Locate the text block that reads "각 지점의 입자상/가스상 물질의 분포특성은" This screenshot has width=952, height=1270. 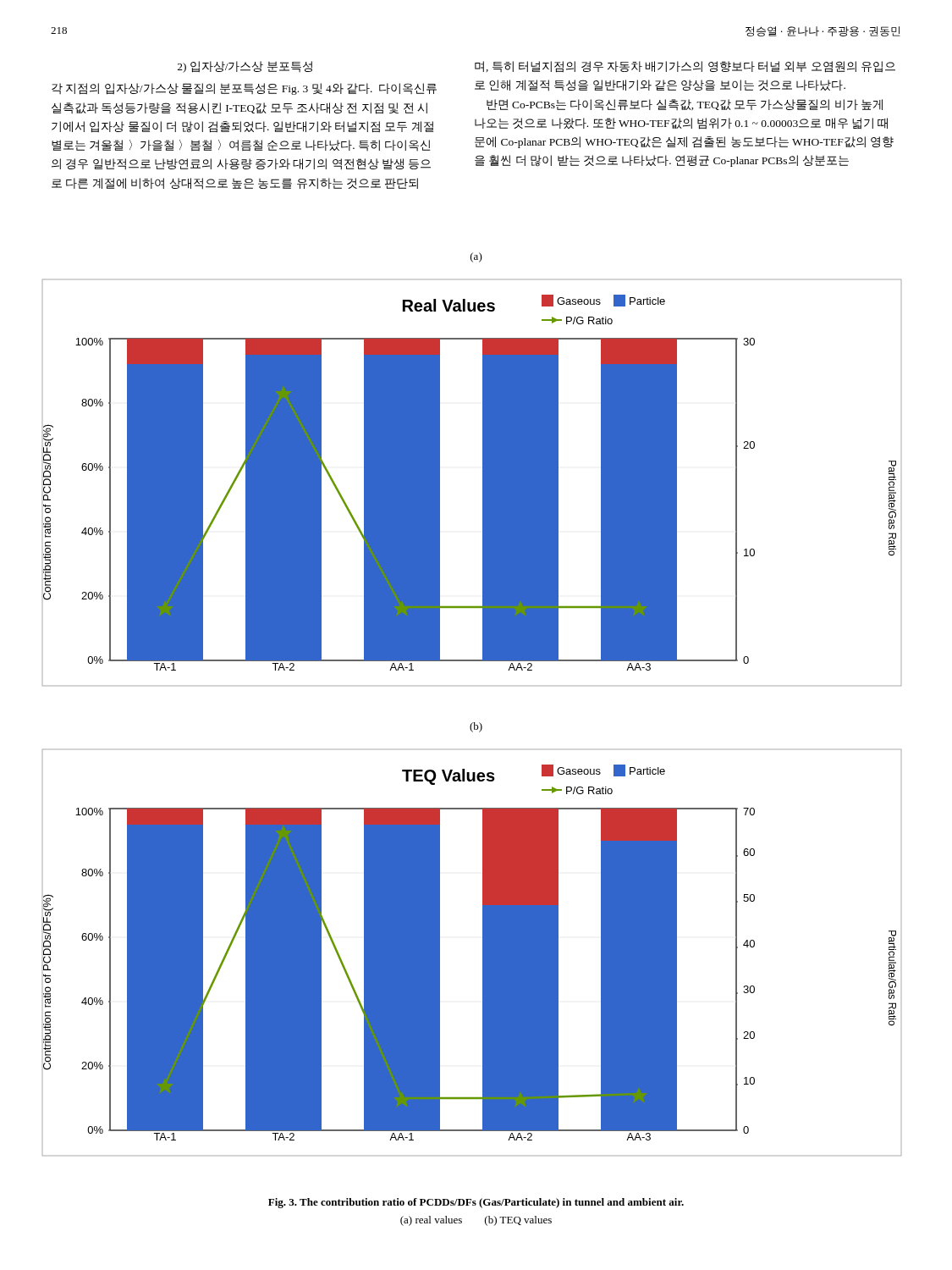pyautogui.click(x=244, y=136)
